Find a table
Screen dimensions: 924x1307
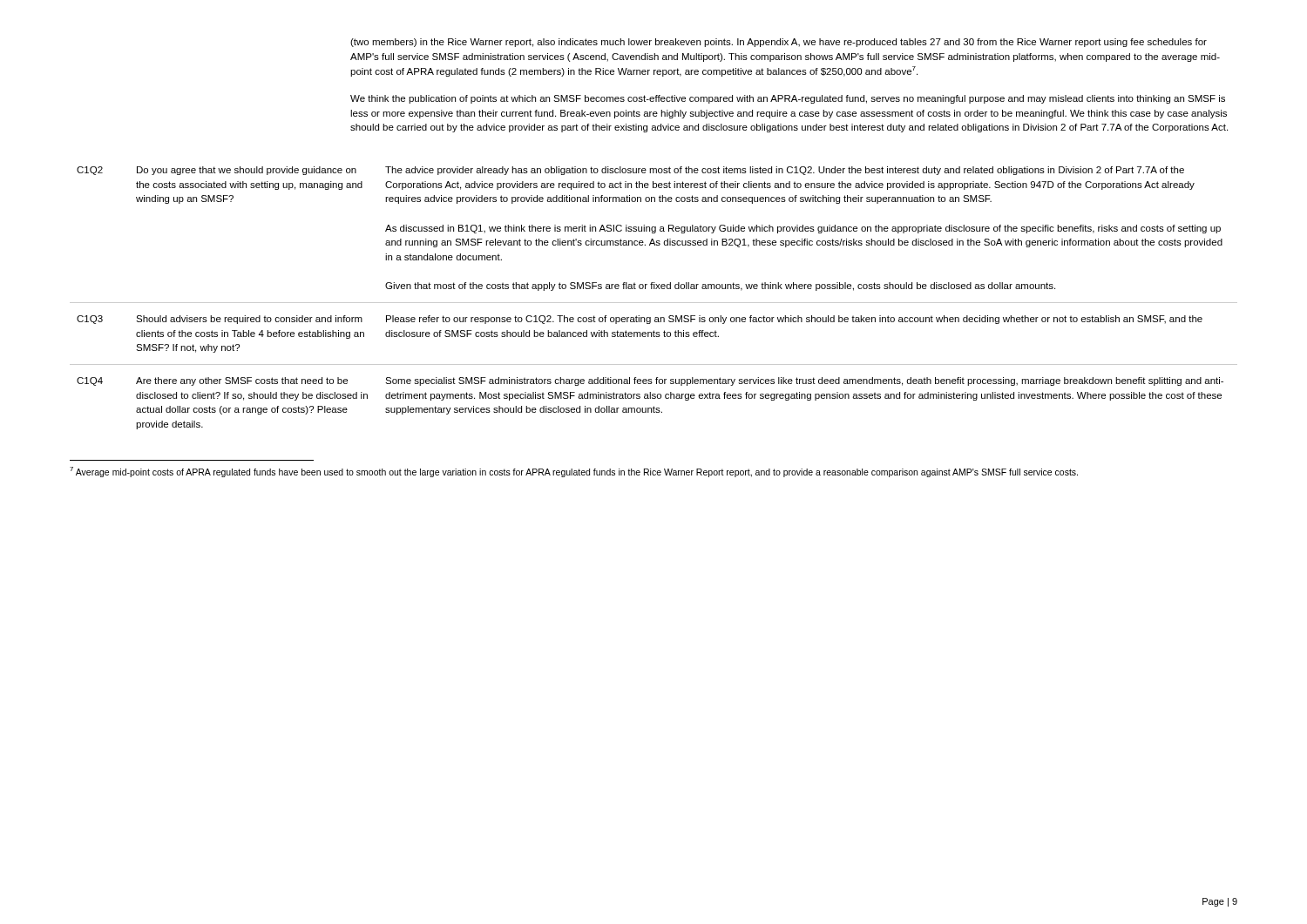click(x=654, y=295)
